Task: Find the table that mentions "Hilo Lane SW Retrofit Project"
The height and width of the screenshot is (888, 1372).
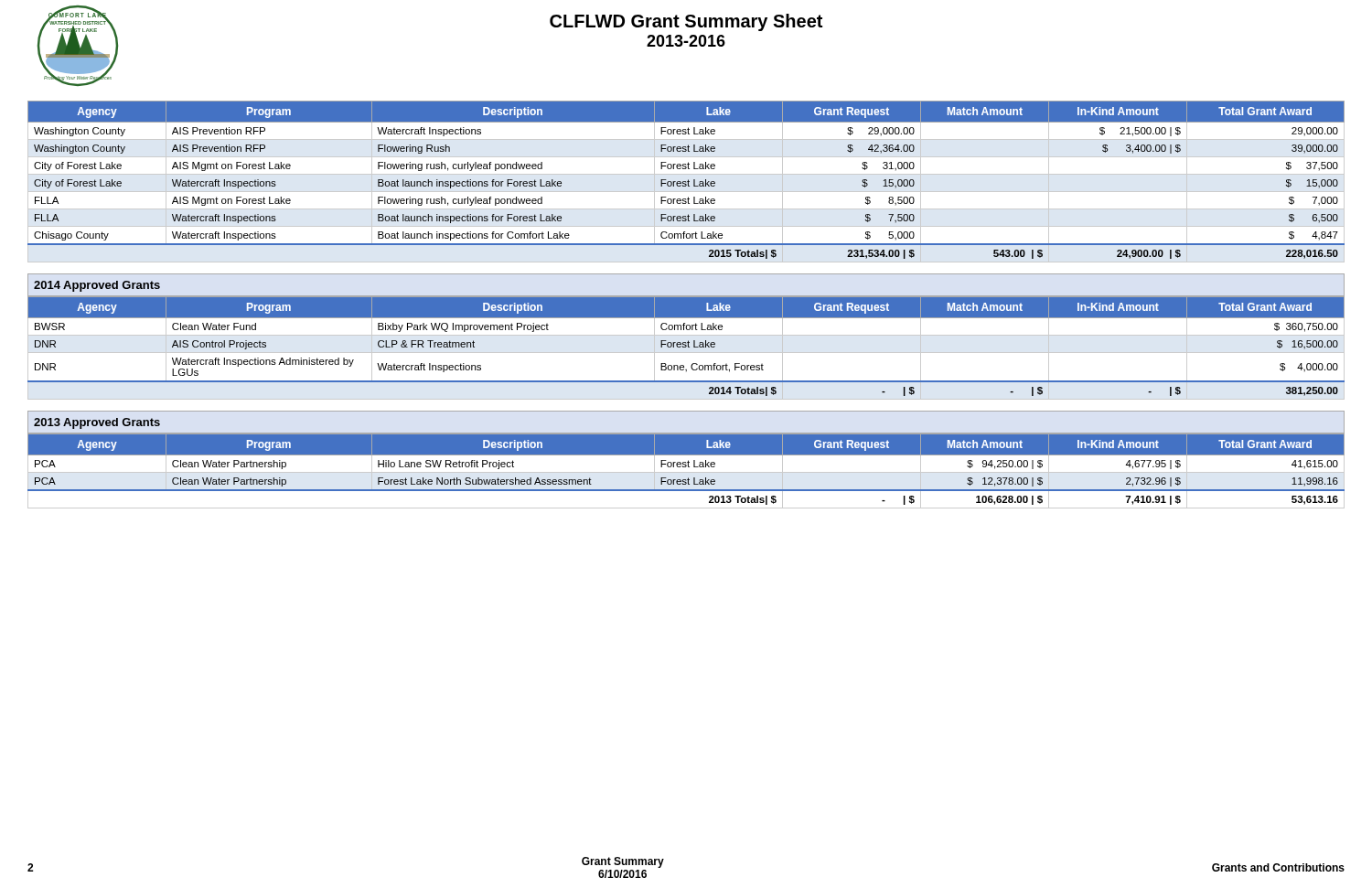Action: (686, 471)
